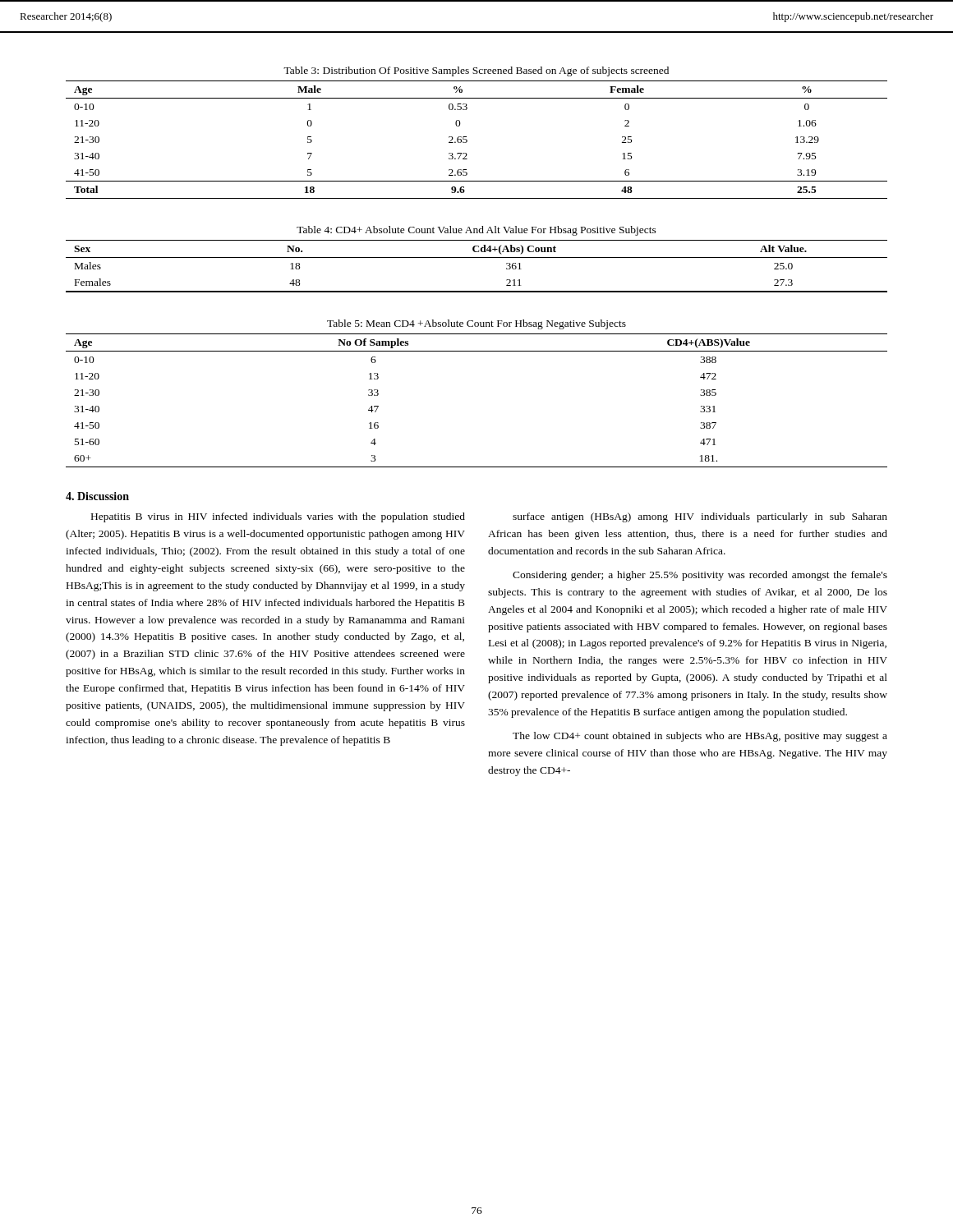Find the table that mentions "Cd4+(Abs) Count"
This screenshot has height=1232, width=953.
pyautogui.click(x=476, y=266)
